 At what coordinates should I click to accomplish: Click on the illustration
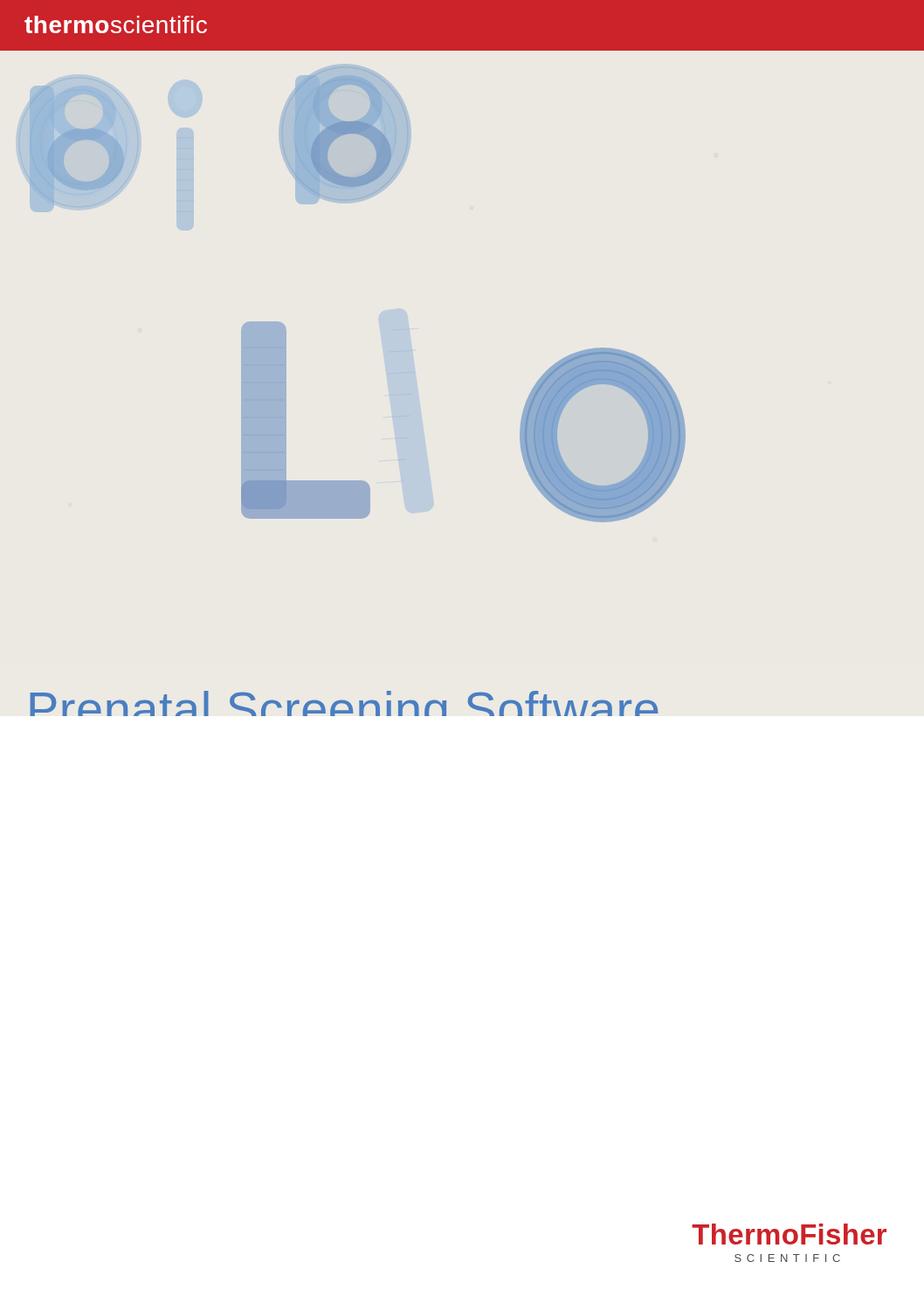click(x=462, y=409)
